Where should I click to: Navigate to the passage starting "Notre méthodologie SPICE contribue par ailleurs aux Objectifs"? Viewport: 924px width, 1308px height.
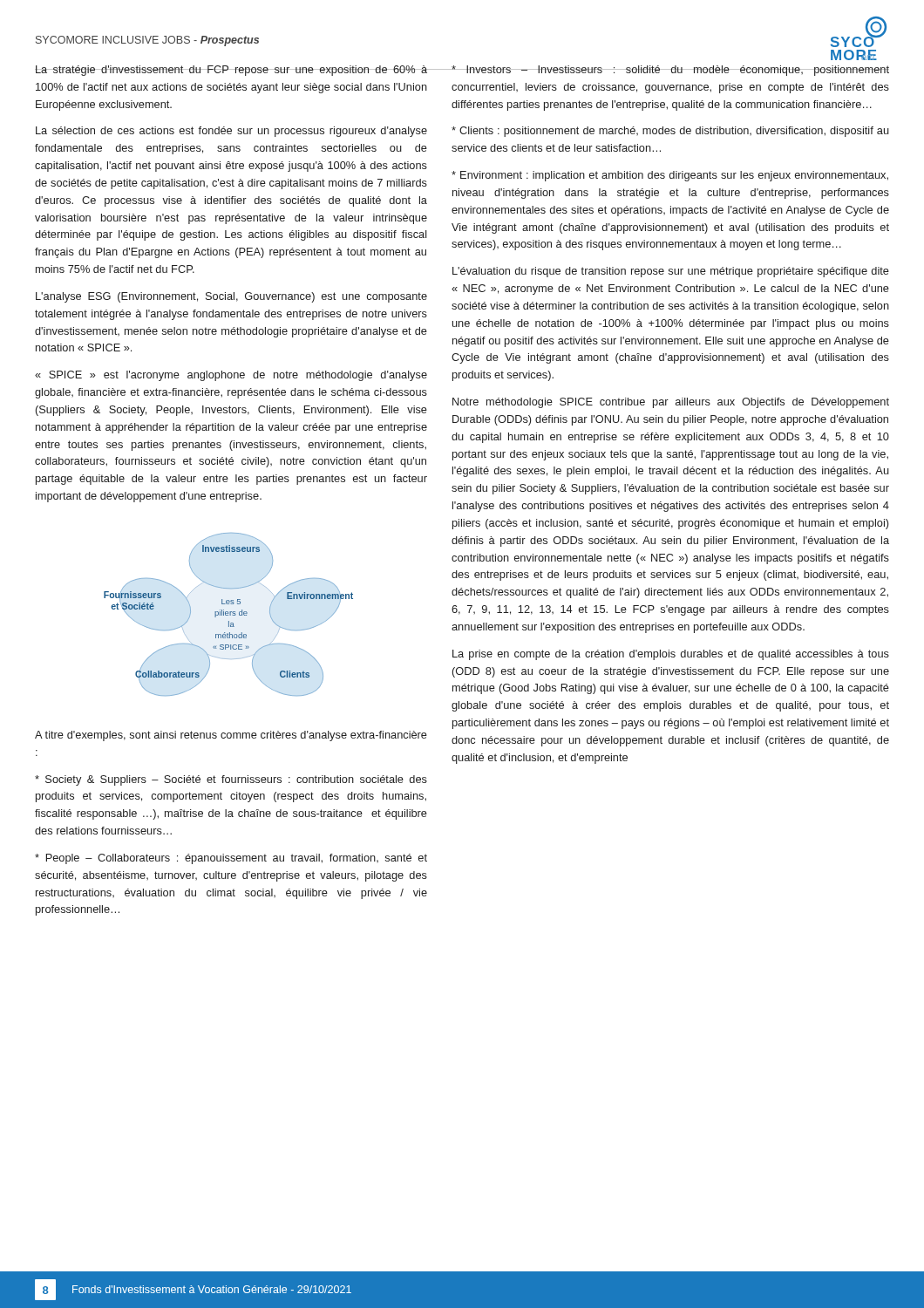coord(670,514)
